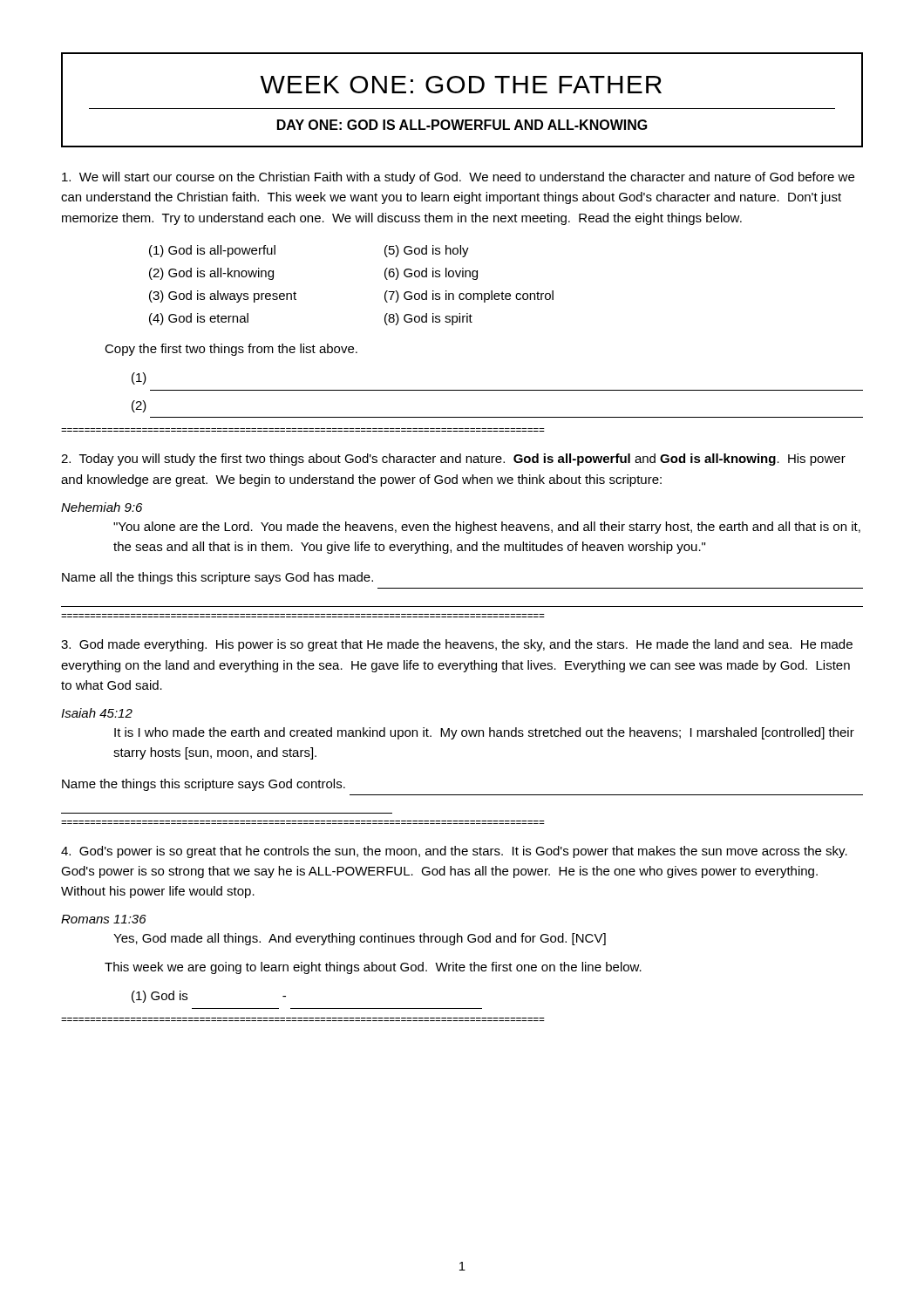Locate the text "(1) God is all-powerful"
The height and width of the screenshot is (1308, 924).
point(212,250)
